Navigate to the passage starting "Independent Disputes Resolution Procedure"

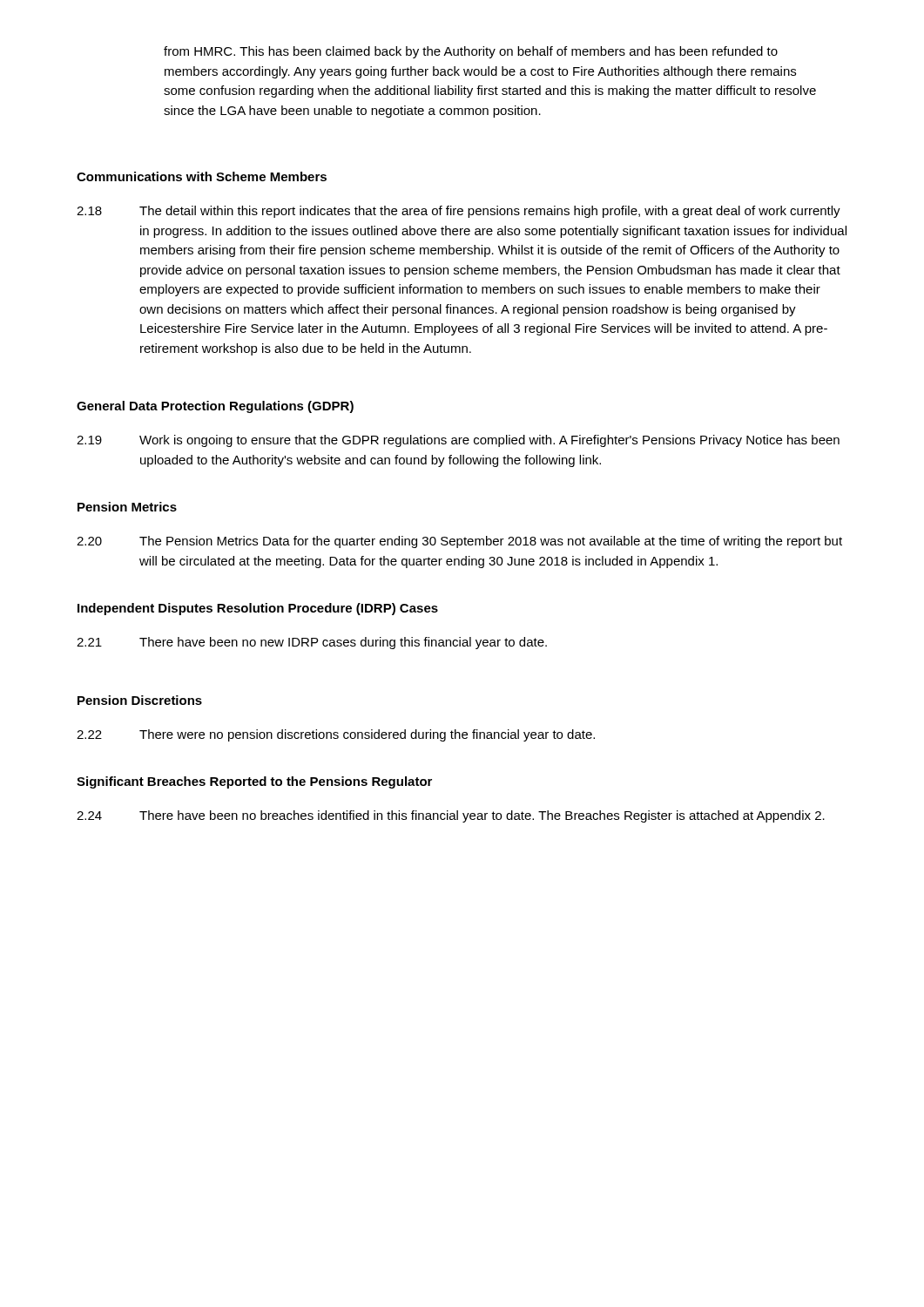pyautogui.click(x=257, y=608)
